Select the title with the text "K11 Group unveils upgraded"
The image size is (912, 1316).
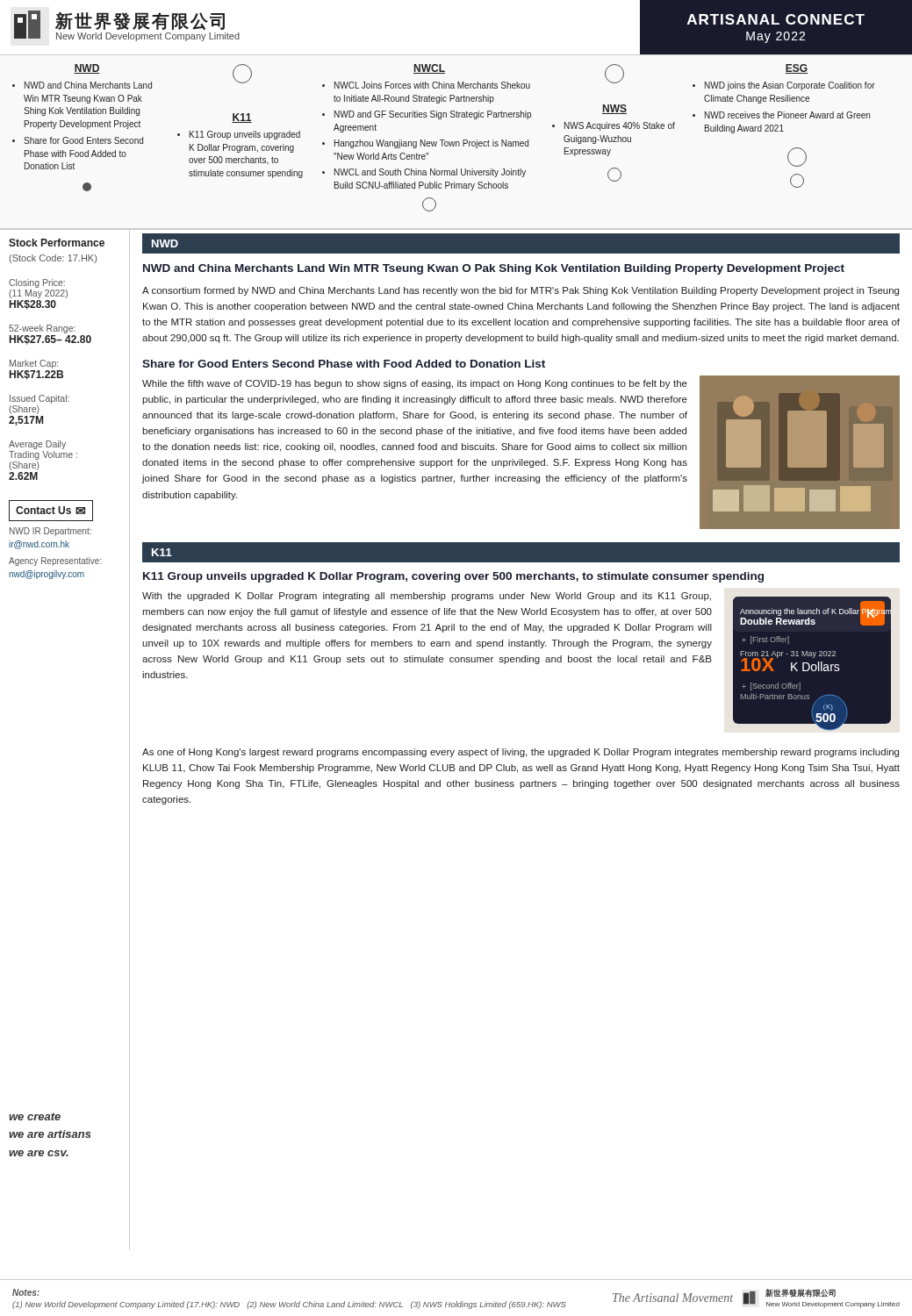[x=453, y=575]
